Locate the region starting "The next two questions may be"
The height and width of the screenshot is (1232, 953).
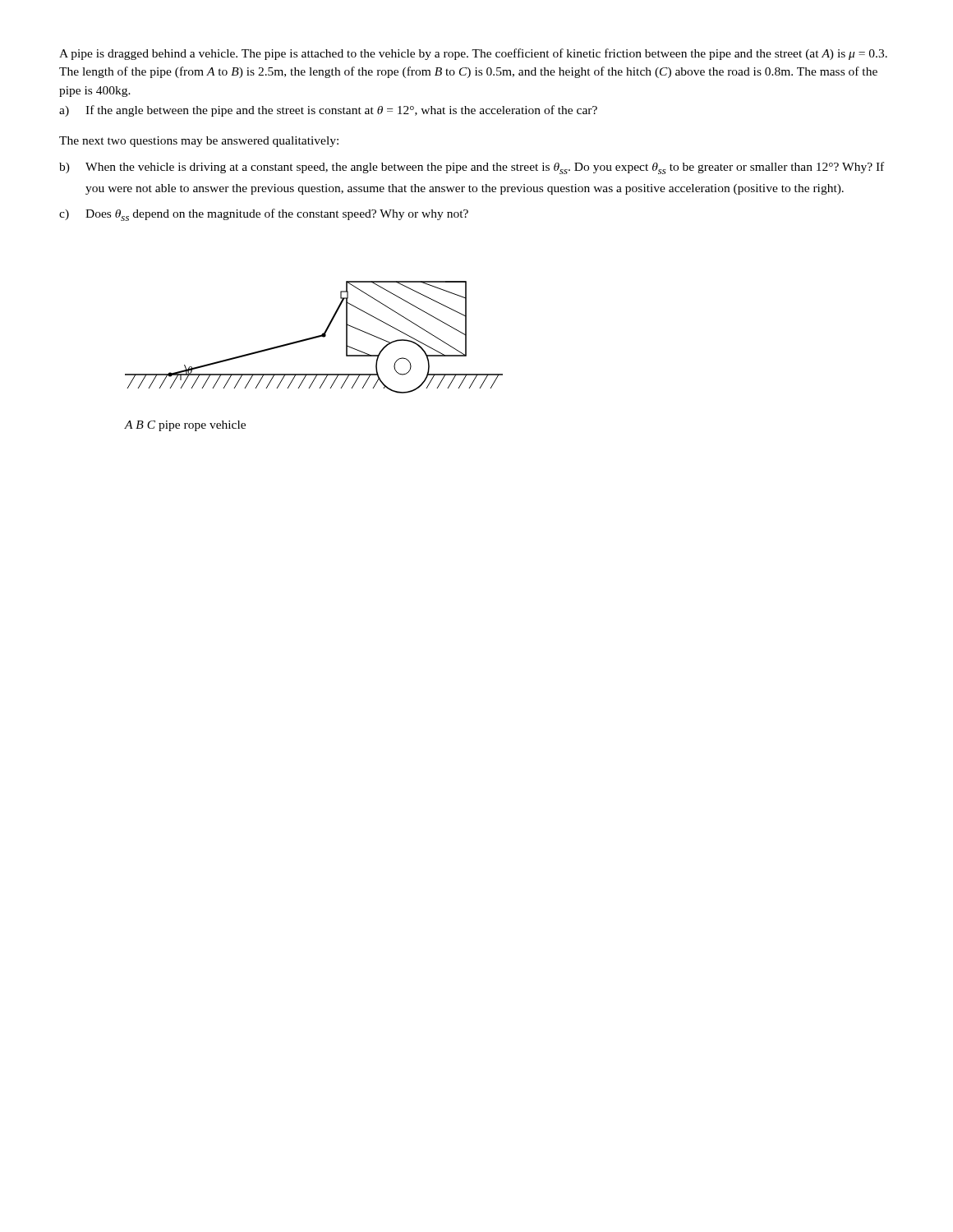tap(199, 140)
